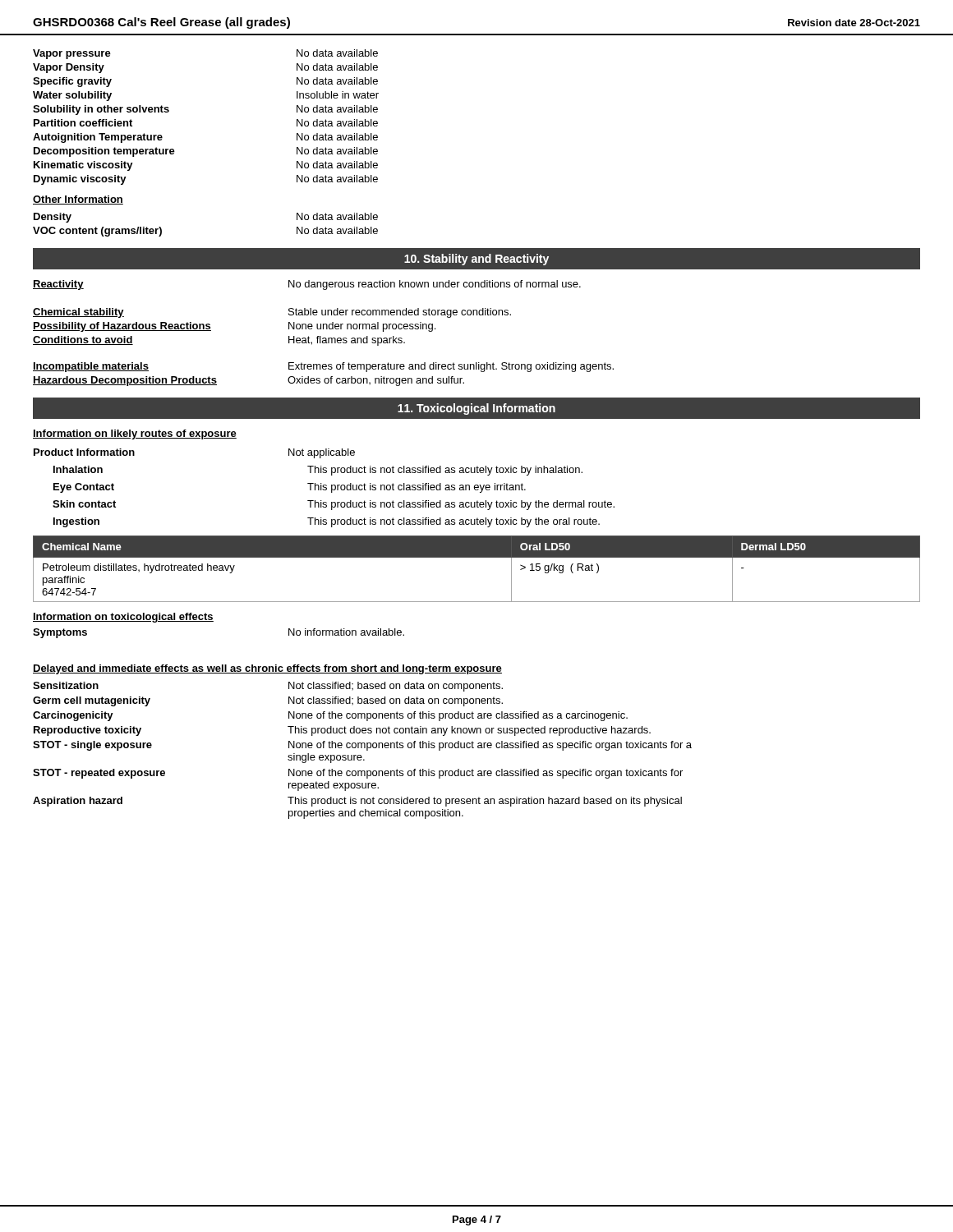953x1232 pixels.
Task: Click on the section header with the text "11. Toxicological Information"
Action: pos(476,408)
